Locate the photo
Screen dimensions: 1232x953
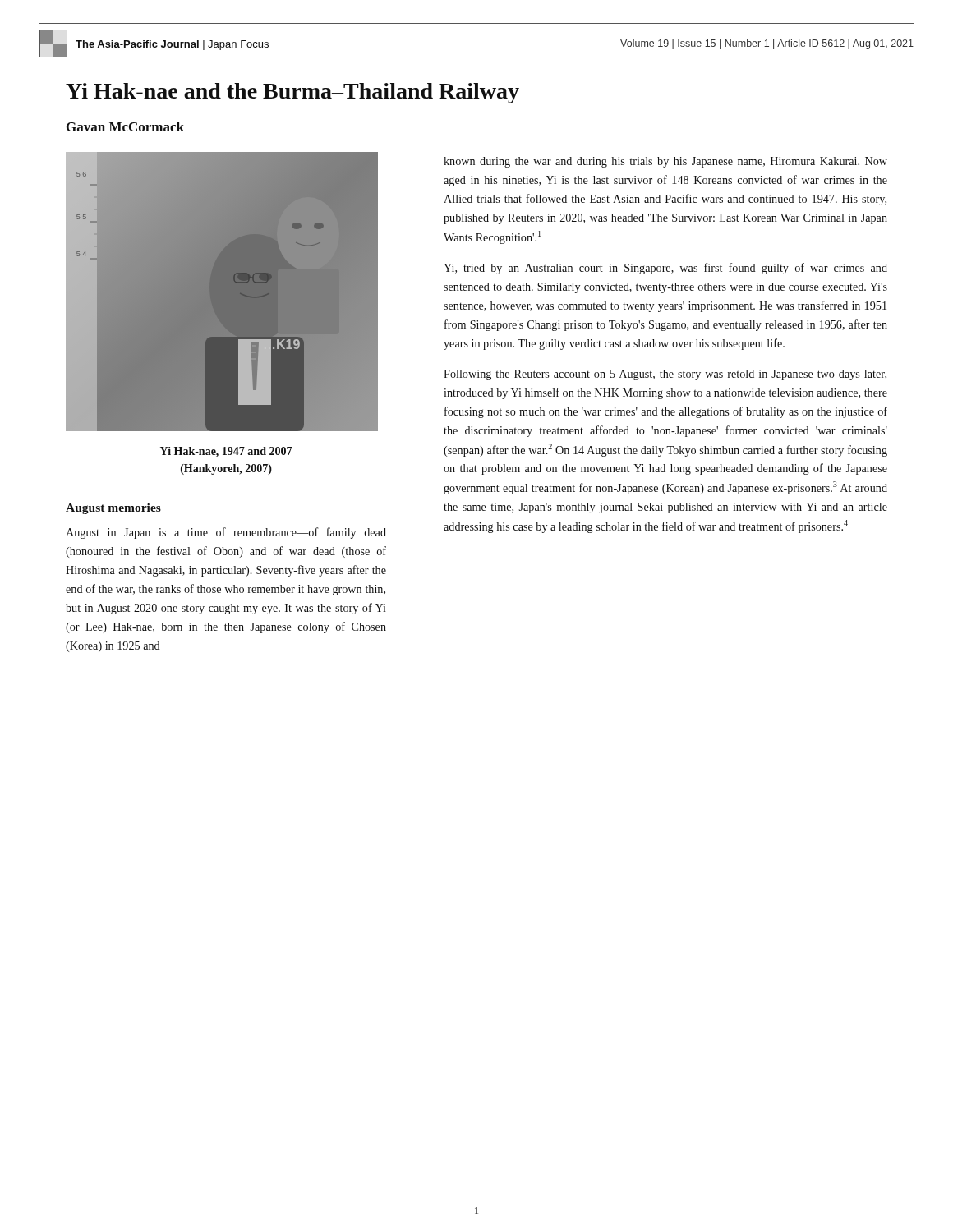(x=222, y=292)
